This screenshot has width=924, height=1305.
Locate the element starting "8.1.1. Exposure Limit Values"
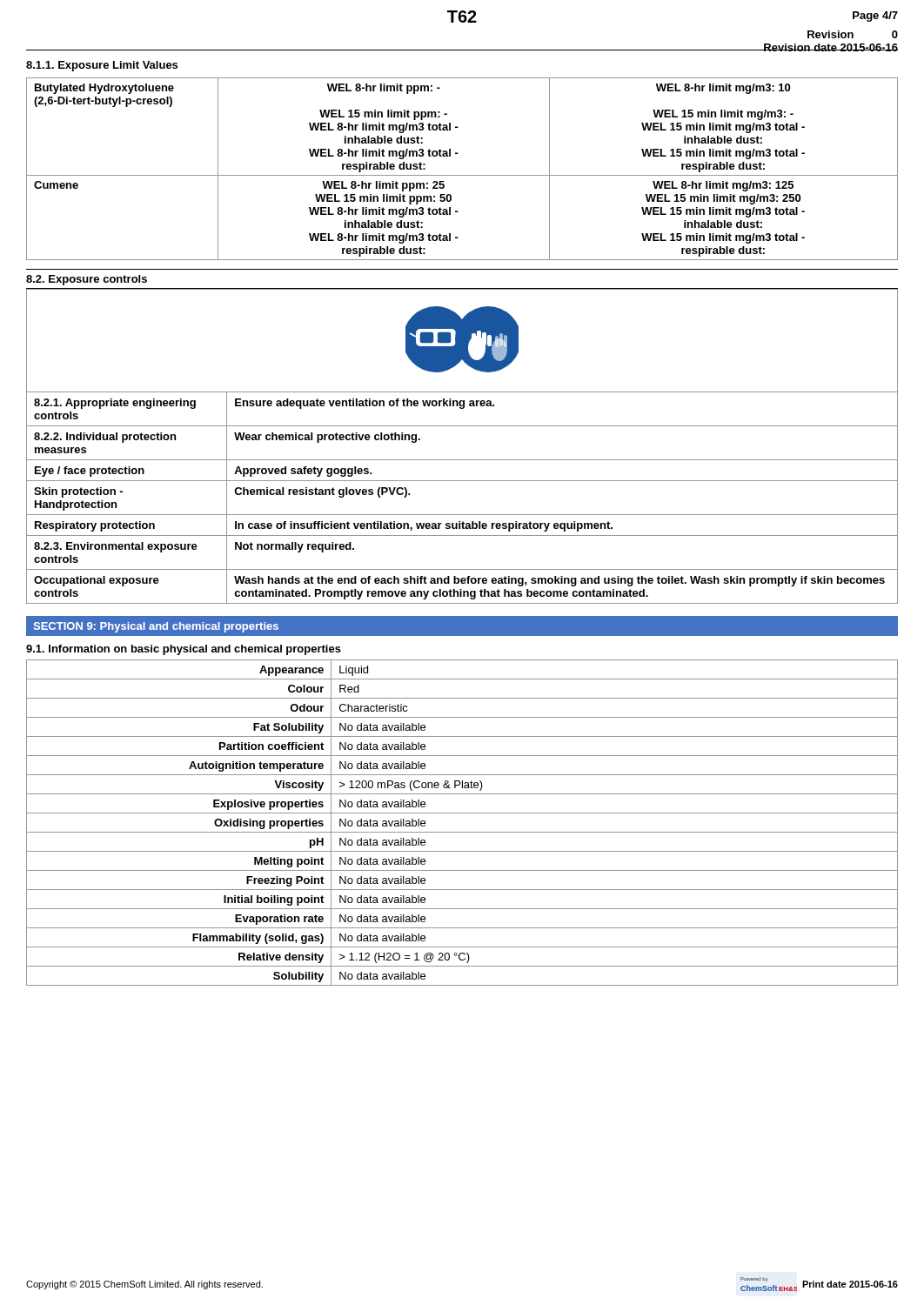click(x=102, y=65)
